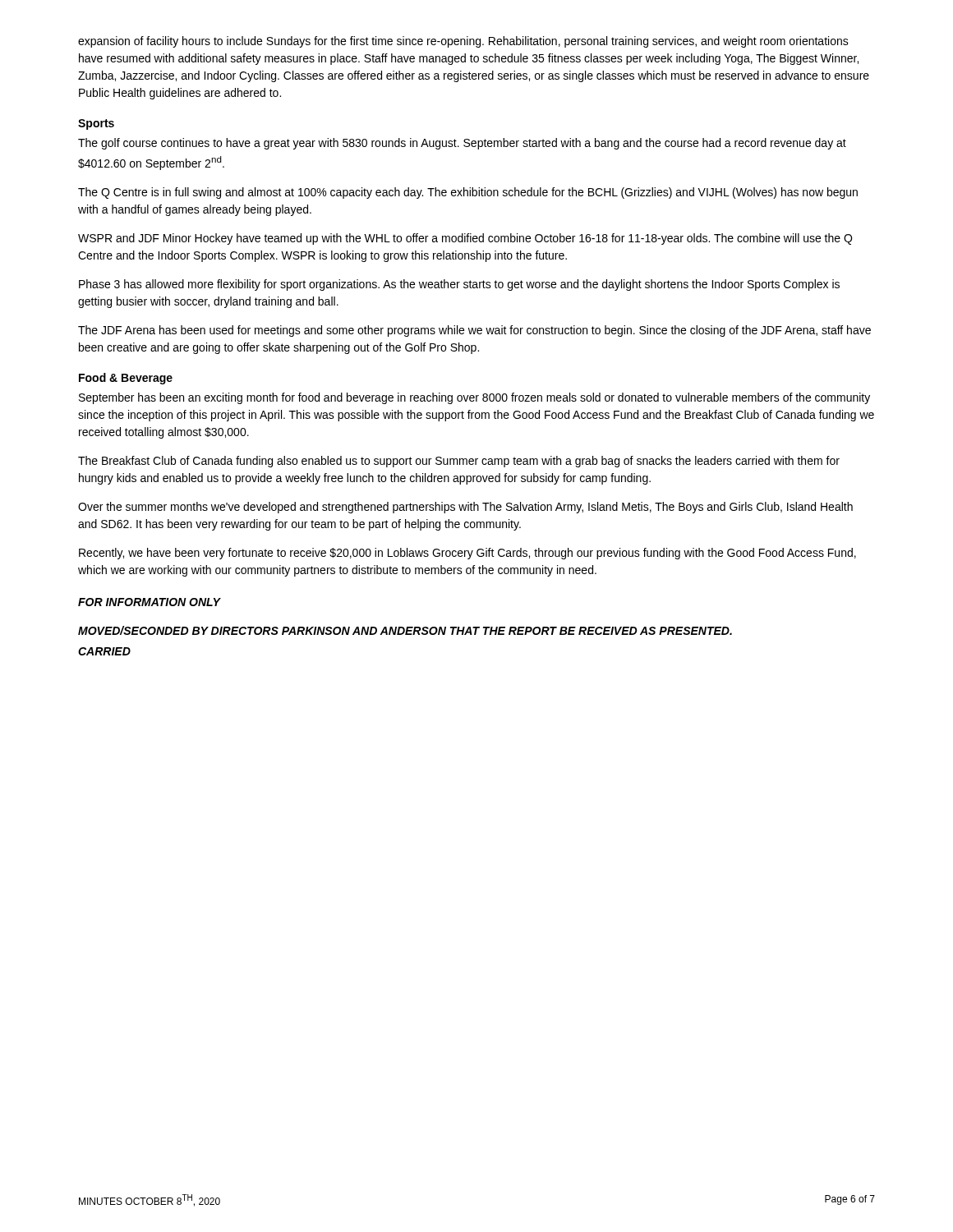Point to the block starting "MOVED/SECONDED BY DIRECTORS"
The image size is (953, 1232).
476,641
